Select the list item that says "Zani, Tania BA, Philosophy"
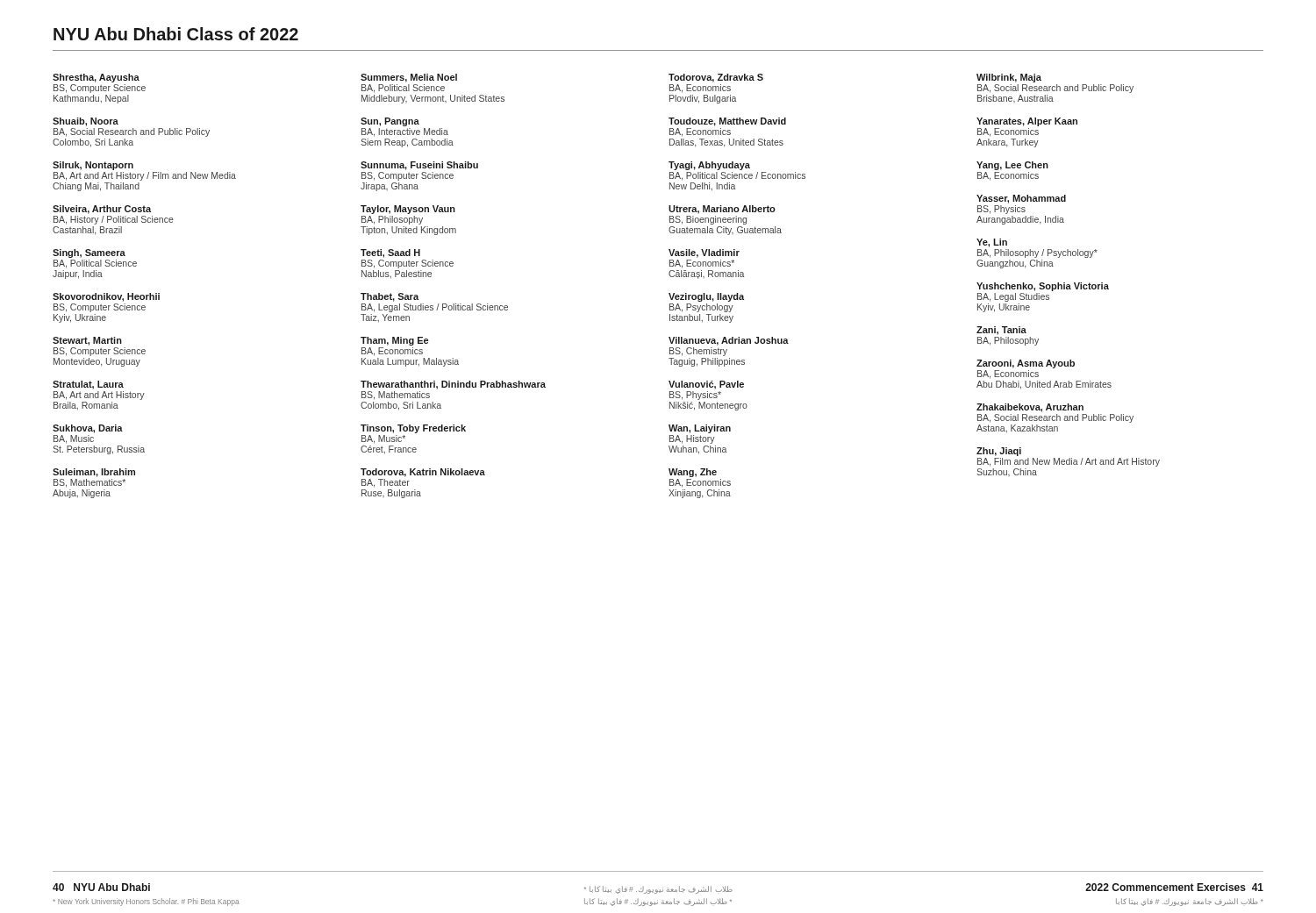This screenshot has width=1316, height=913. [1001, 331]
